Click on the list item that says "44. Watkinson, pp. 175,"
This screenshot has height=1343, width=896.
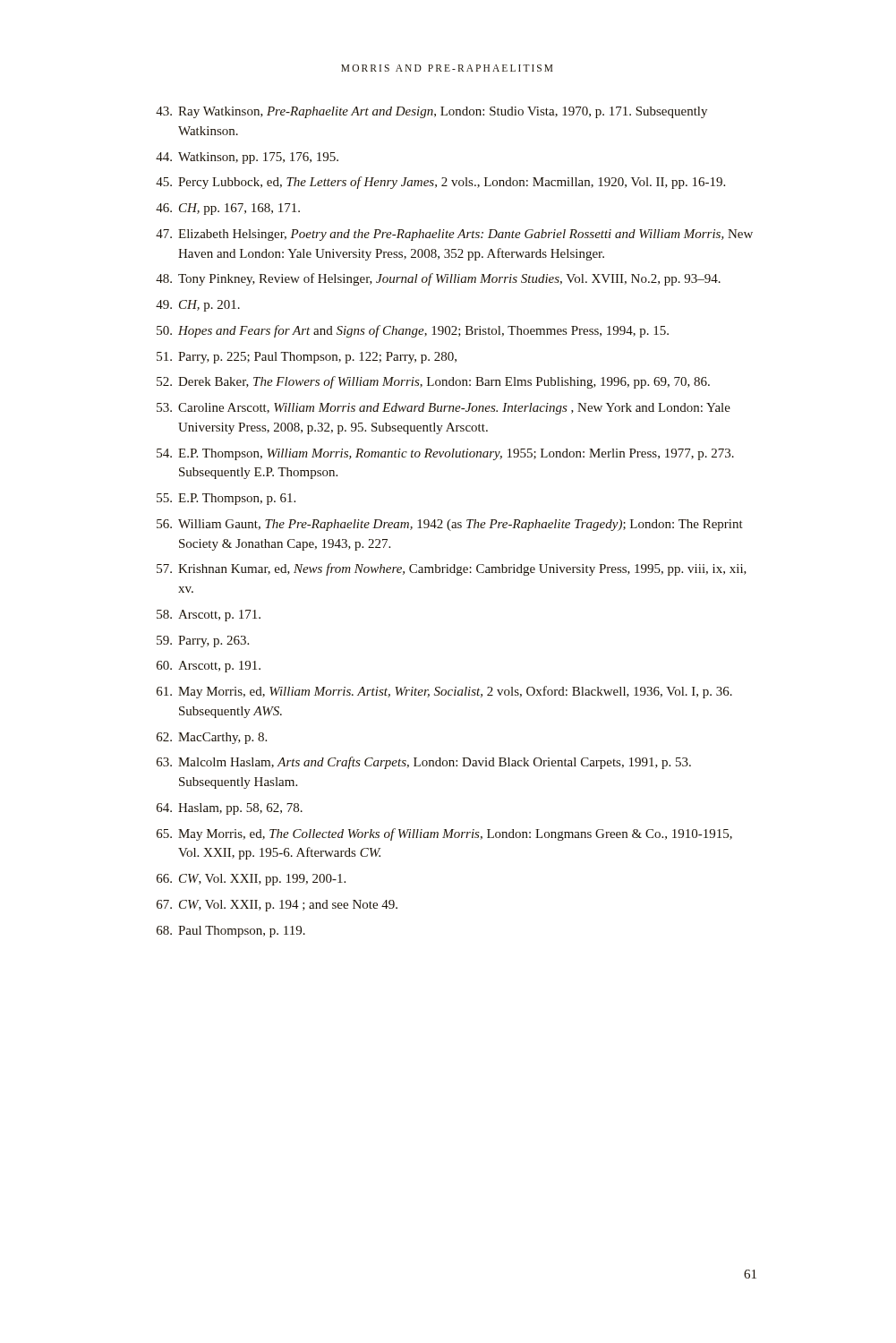(x=247, y=158)
